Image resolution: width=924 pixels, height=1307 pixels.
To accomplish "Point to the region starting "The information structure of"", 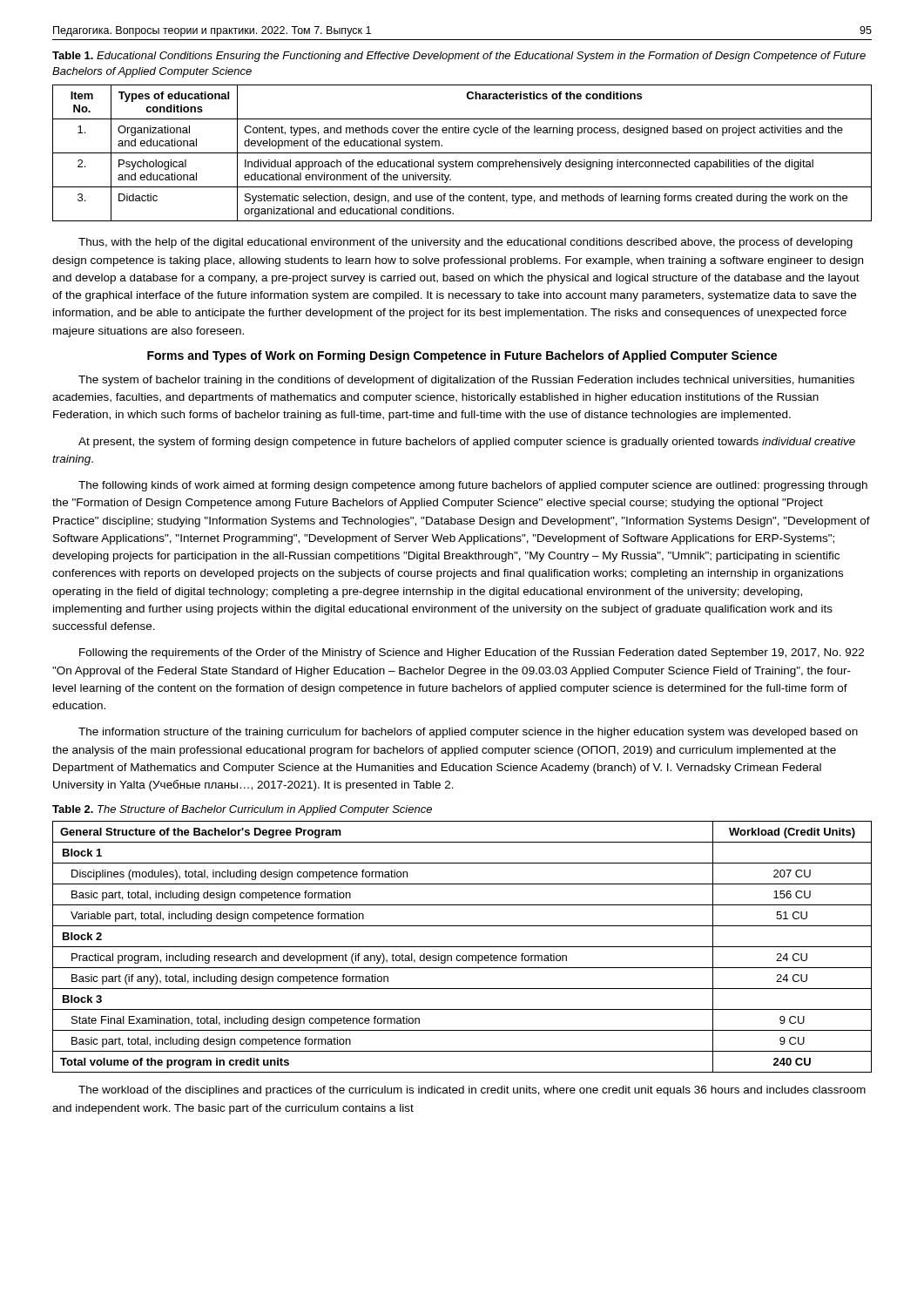I will tap(462, 759).
